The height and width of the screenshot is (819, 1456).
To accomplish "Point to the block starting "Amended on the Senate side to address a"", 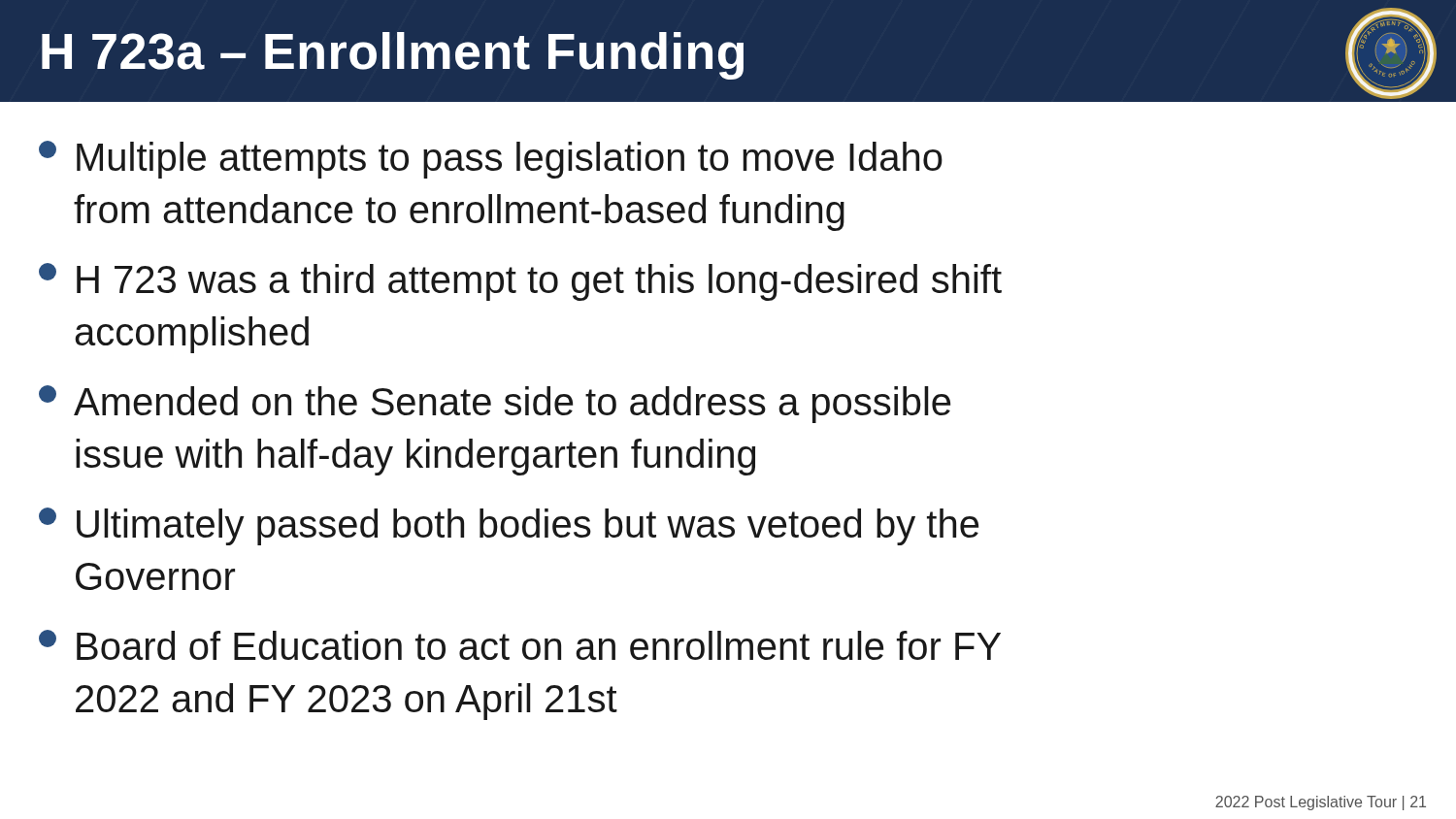I will [496, 428].
